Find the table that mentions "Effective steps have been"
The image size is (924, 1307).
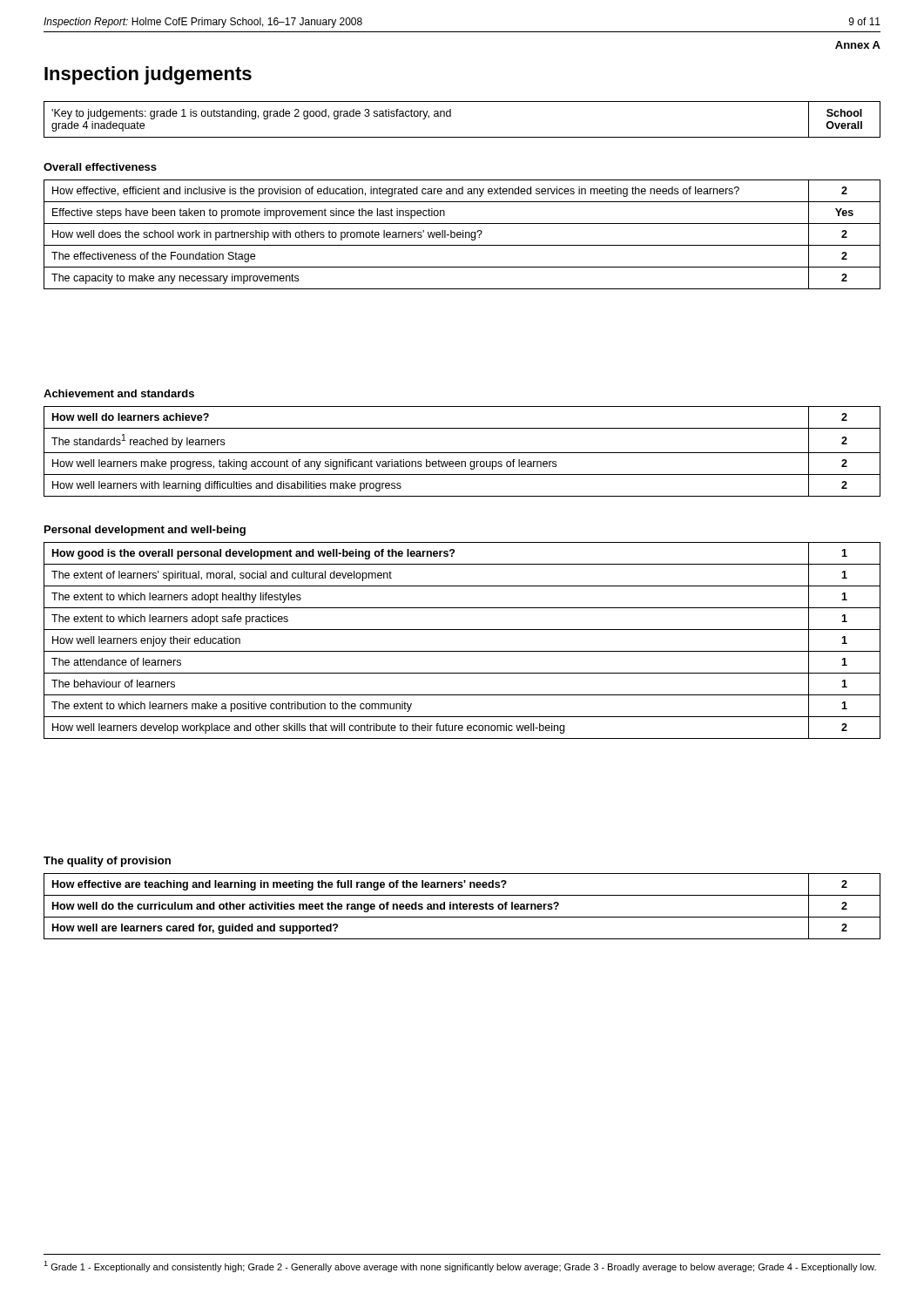click(x=462, y=234)
